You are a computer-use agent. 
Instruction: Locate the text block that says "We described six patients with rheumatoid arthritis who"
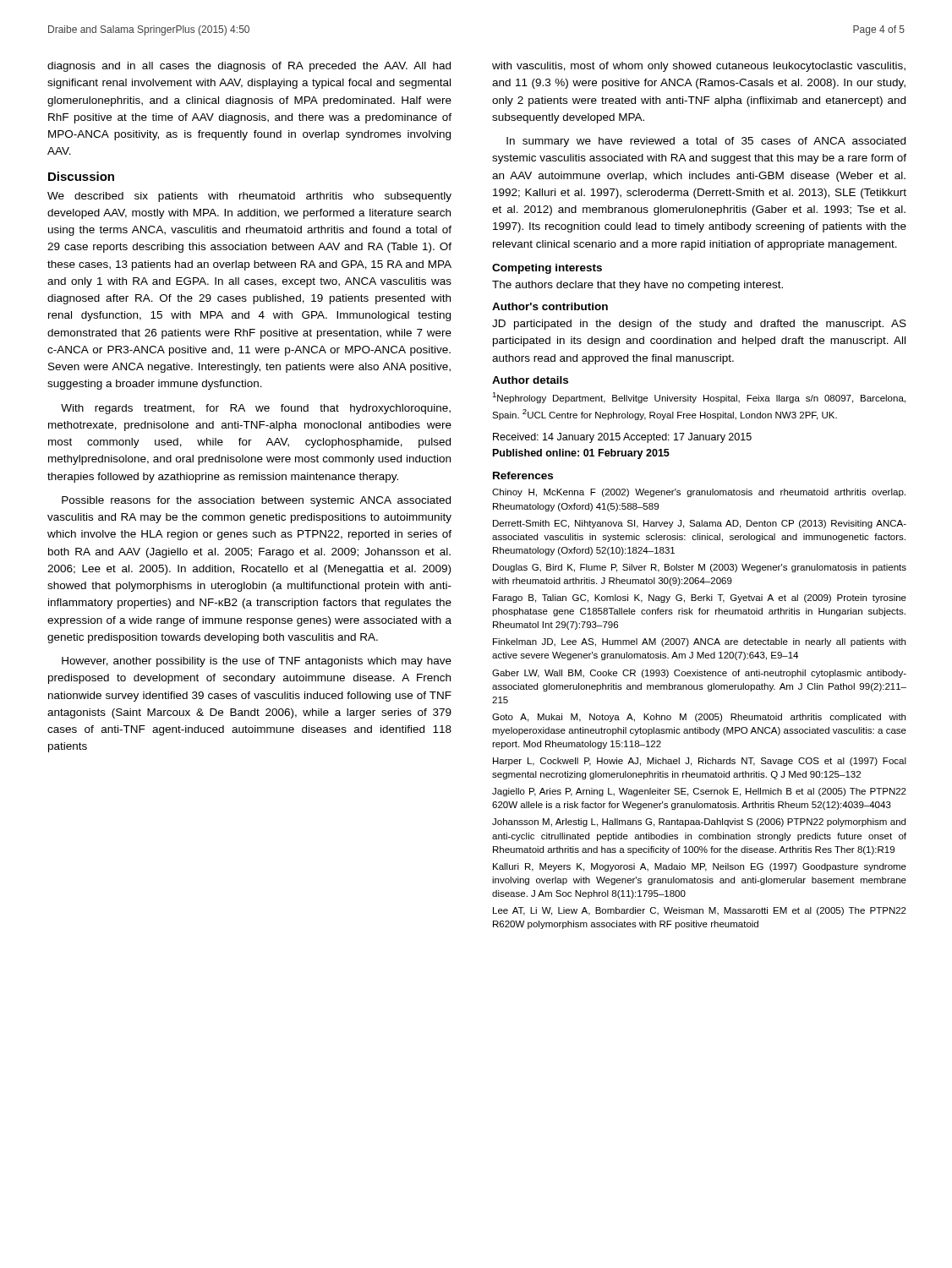[249, 471]
